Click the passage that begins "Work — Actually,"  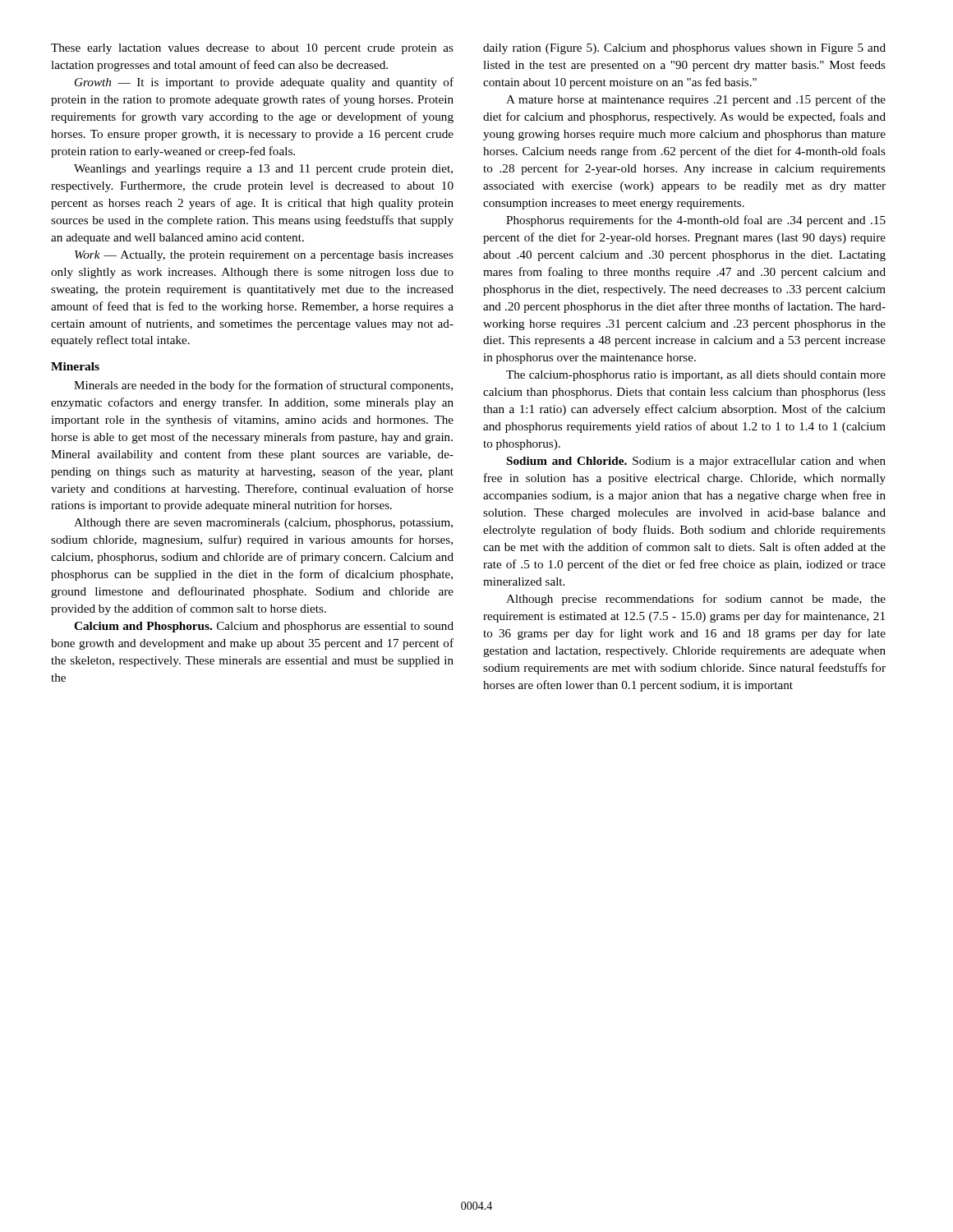pyautogui.click(x=252, y=298)
